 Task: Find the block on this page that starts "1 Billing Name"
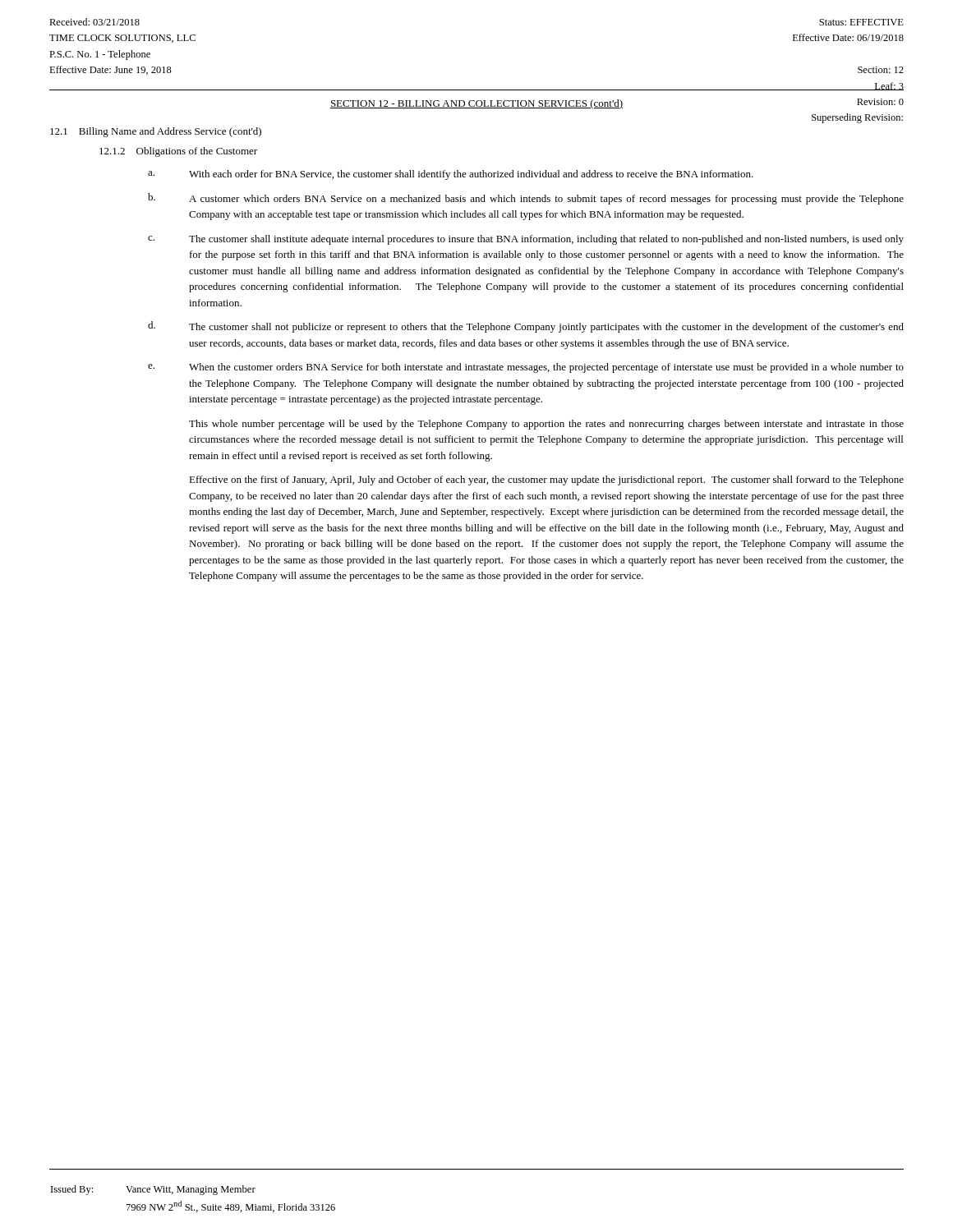[x=156, y=131]
